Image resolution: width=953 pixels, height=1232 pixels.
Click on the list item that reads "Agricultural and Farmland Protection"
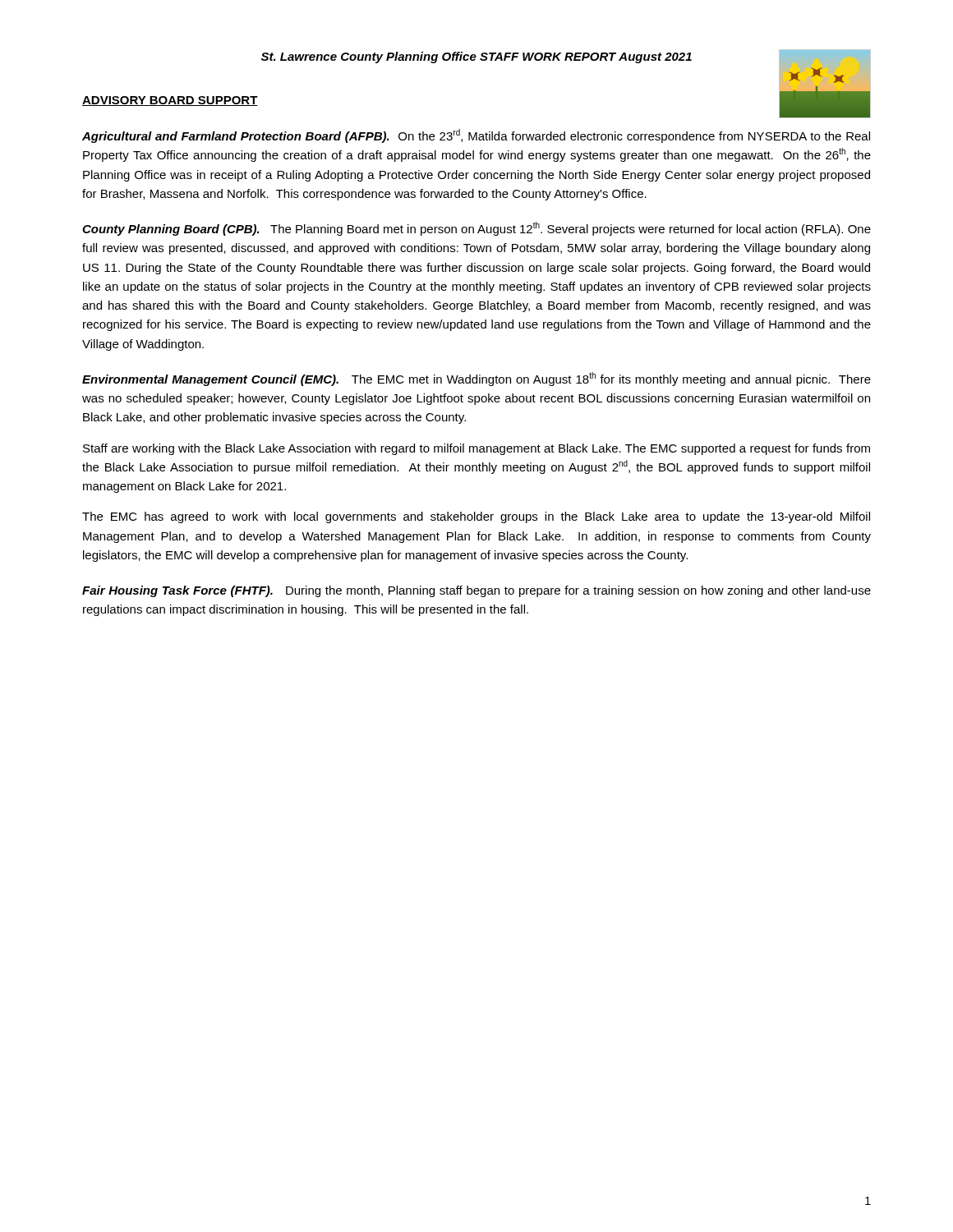point(476,165)
